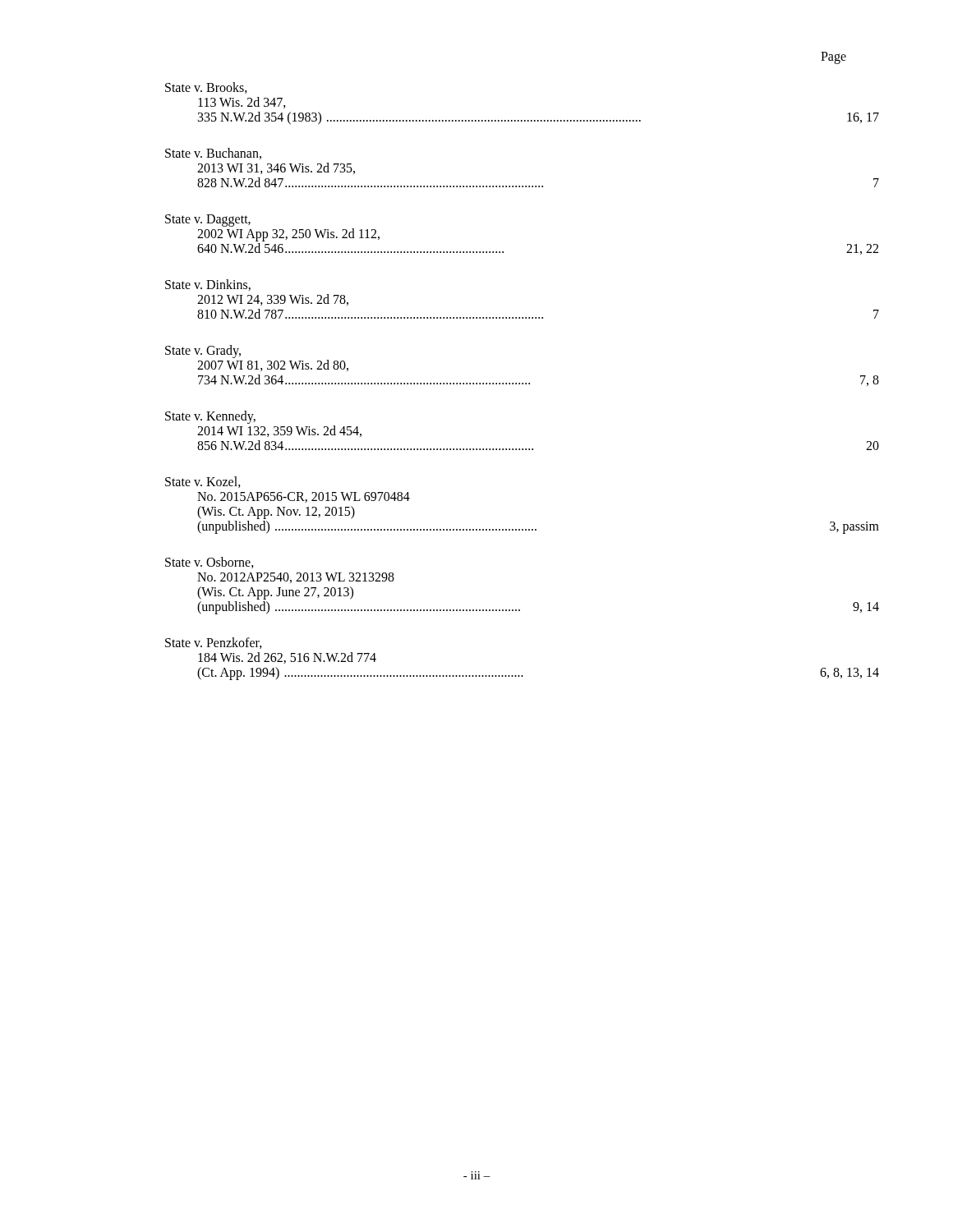Locate the block of text that opens with "State v. Grady,"
Viewport: 953px width, 1232px height.
tap(203, 352)
